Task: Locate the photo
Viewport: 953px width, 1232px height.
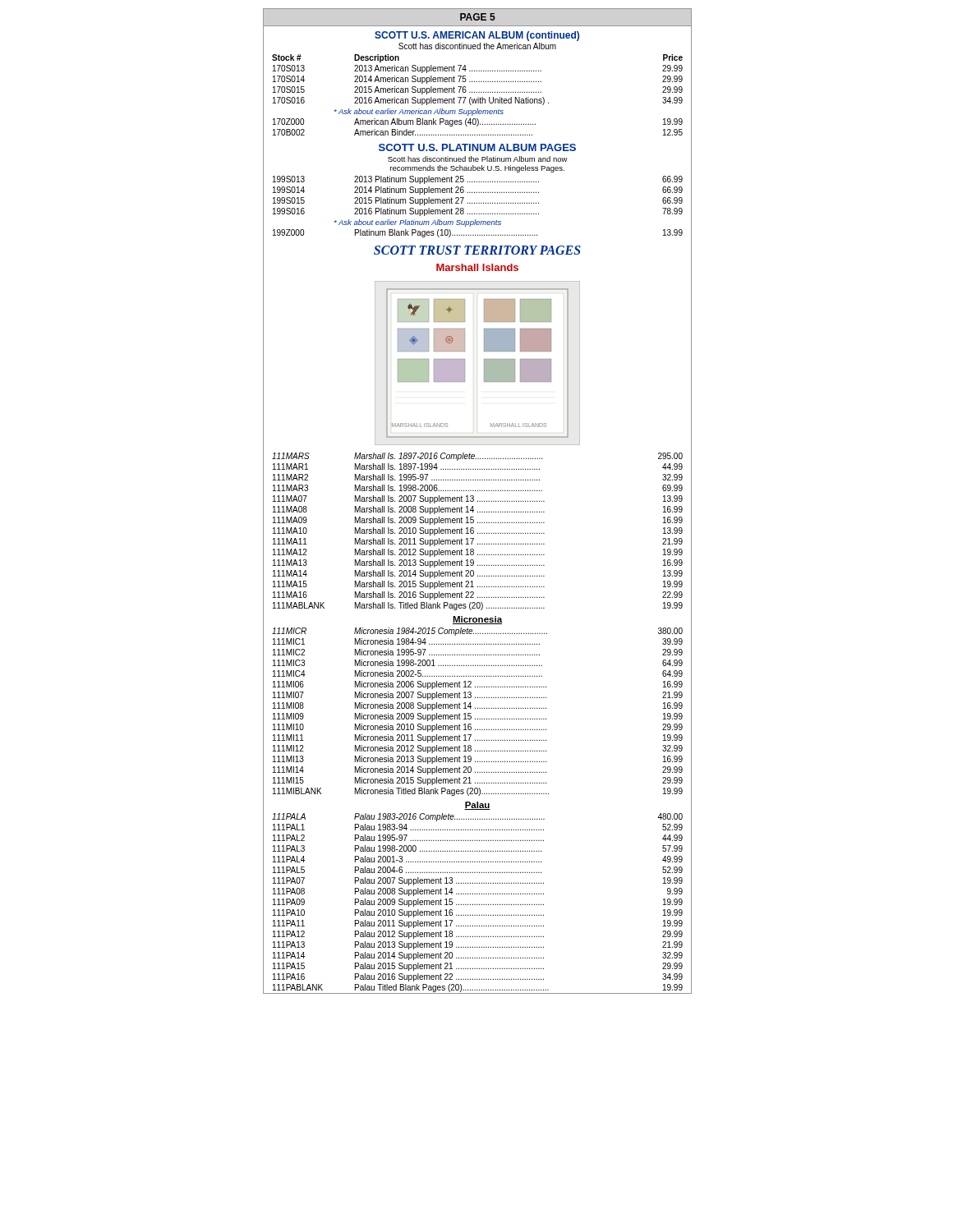Action: coord(477,364)
